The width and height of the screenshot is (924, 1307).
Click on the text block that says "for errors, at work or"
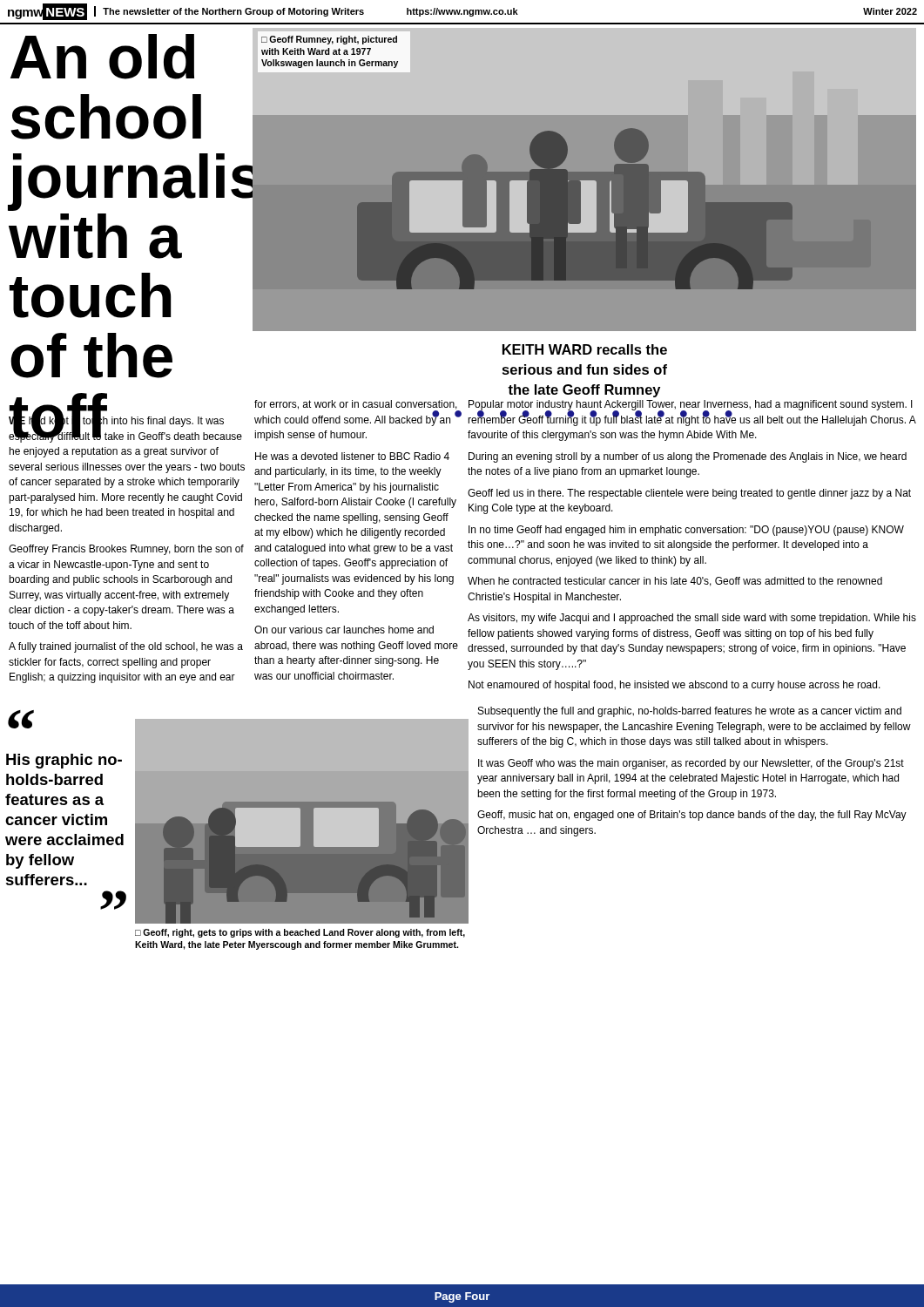coord(357,541)
